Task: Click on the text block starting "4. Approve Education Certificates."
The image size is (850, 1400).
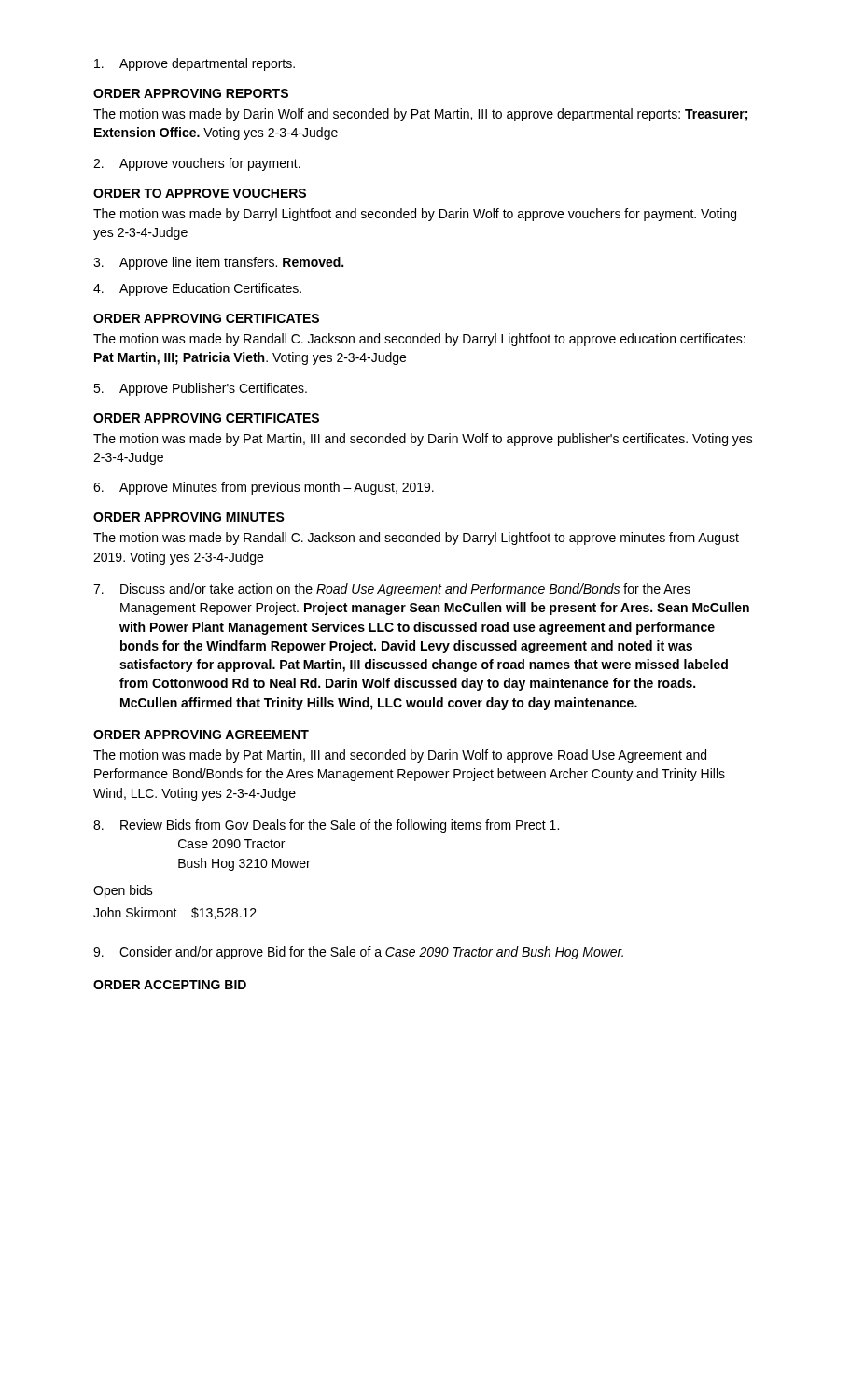Action: (198, 289)
